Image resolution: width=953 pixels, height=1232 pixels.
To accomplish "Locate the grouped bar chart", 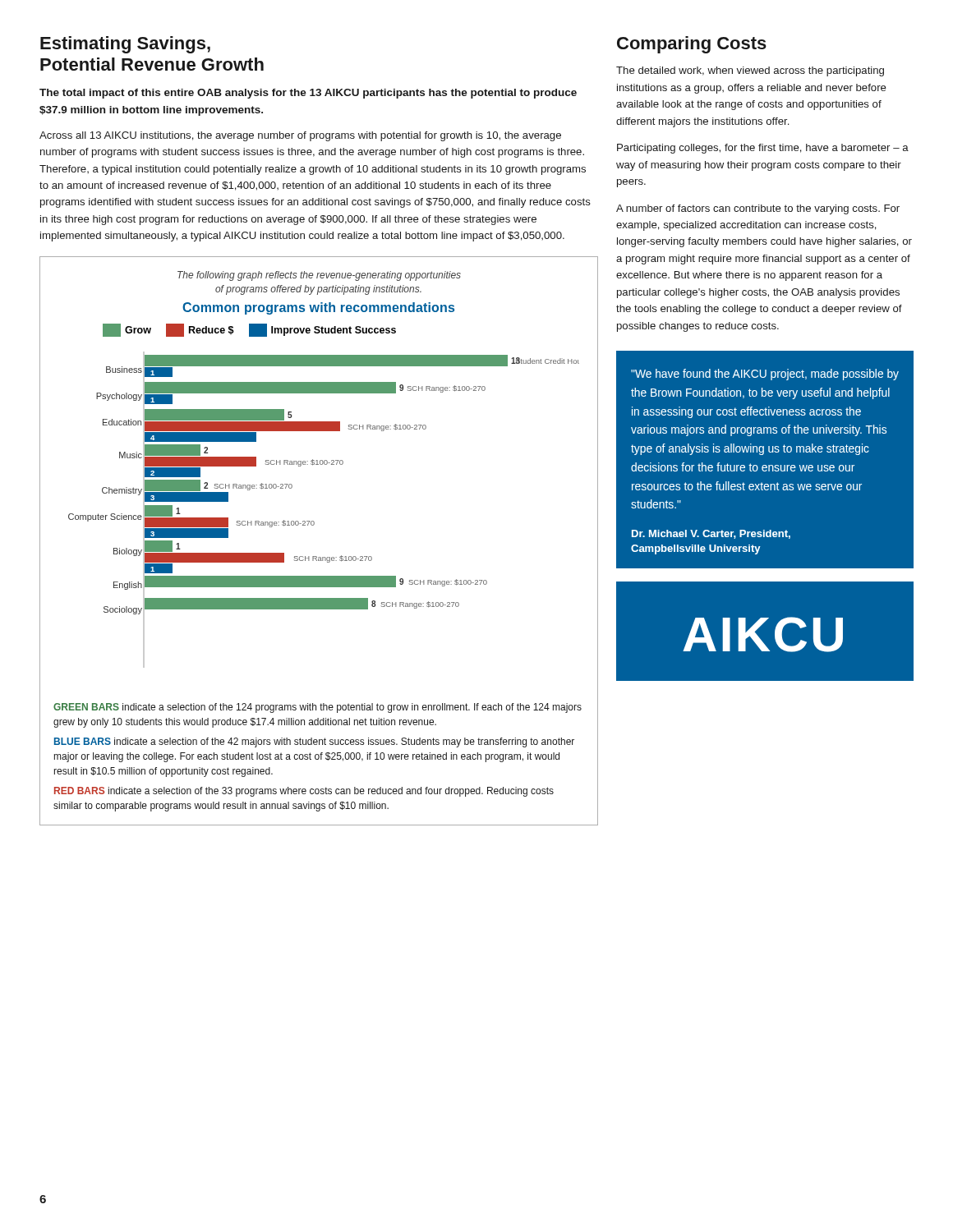I will coord(319,520).
